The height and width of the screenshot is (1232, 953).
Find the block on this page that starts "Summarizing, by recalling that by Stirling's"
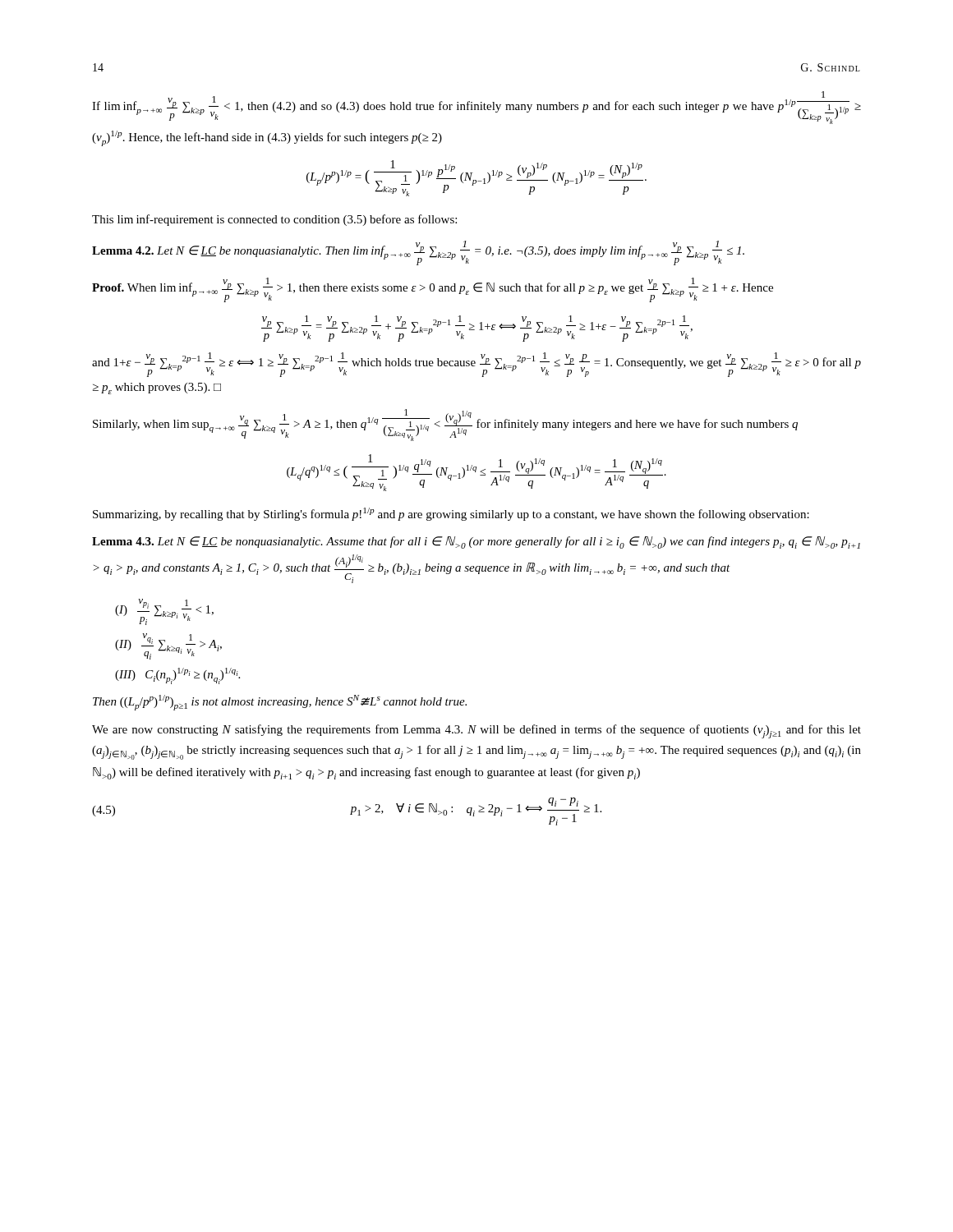click(476, 514)
